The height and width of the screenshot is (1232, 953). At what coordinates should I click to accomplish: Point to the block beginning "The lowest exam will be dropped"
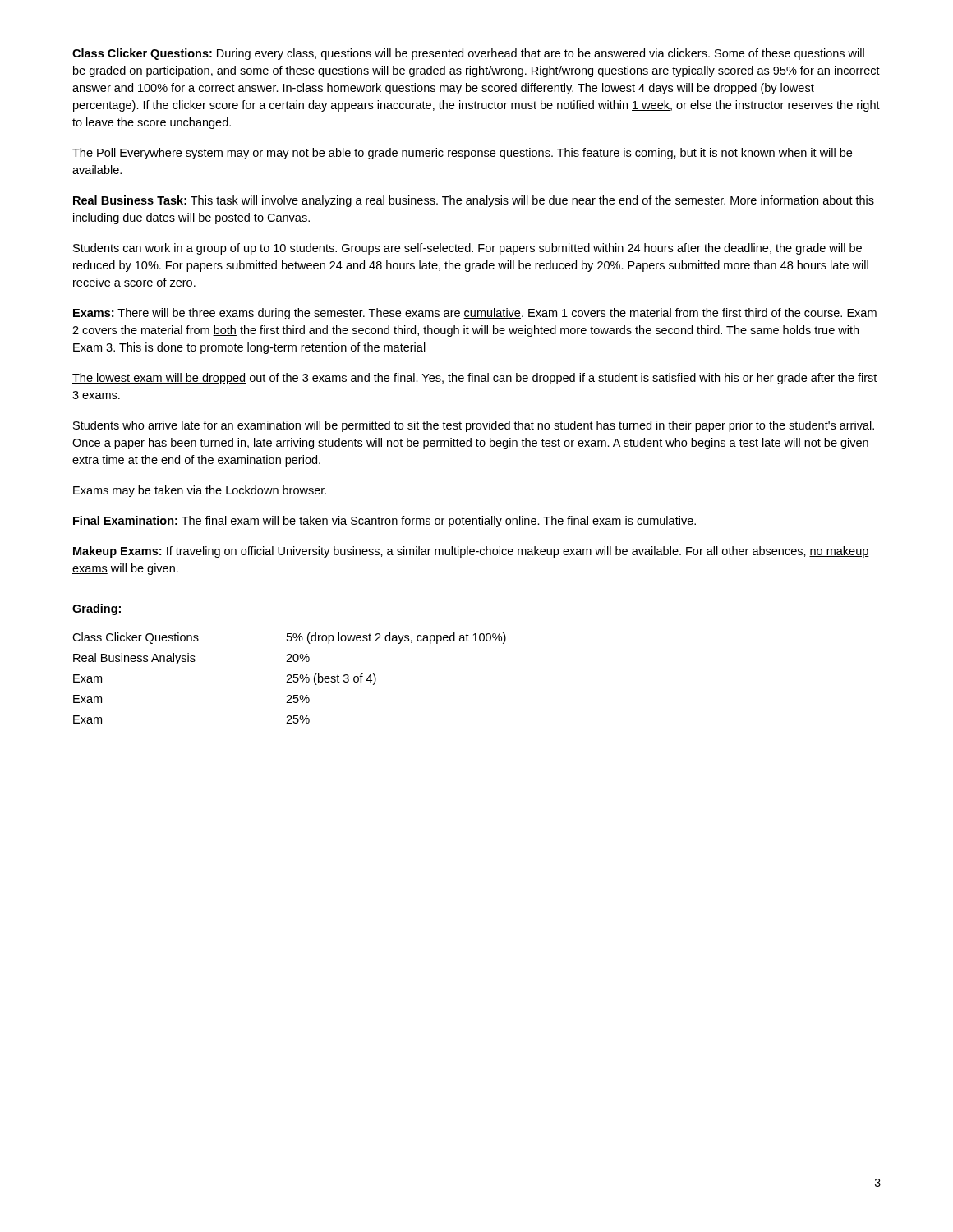pos(475,387)
